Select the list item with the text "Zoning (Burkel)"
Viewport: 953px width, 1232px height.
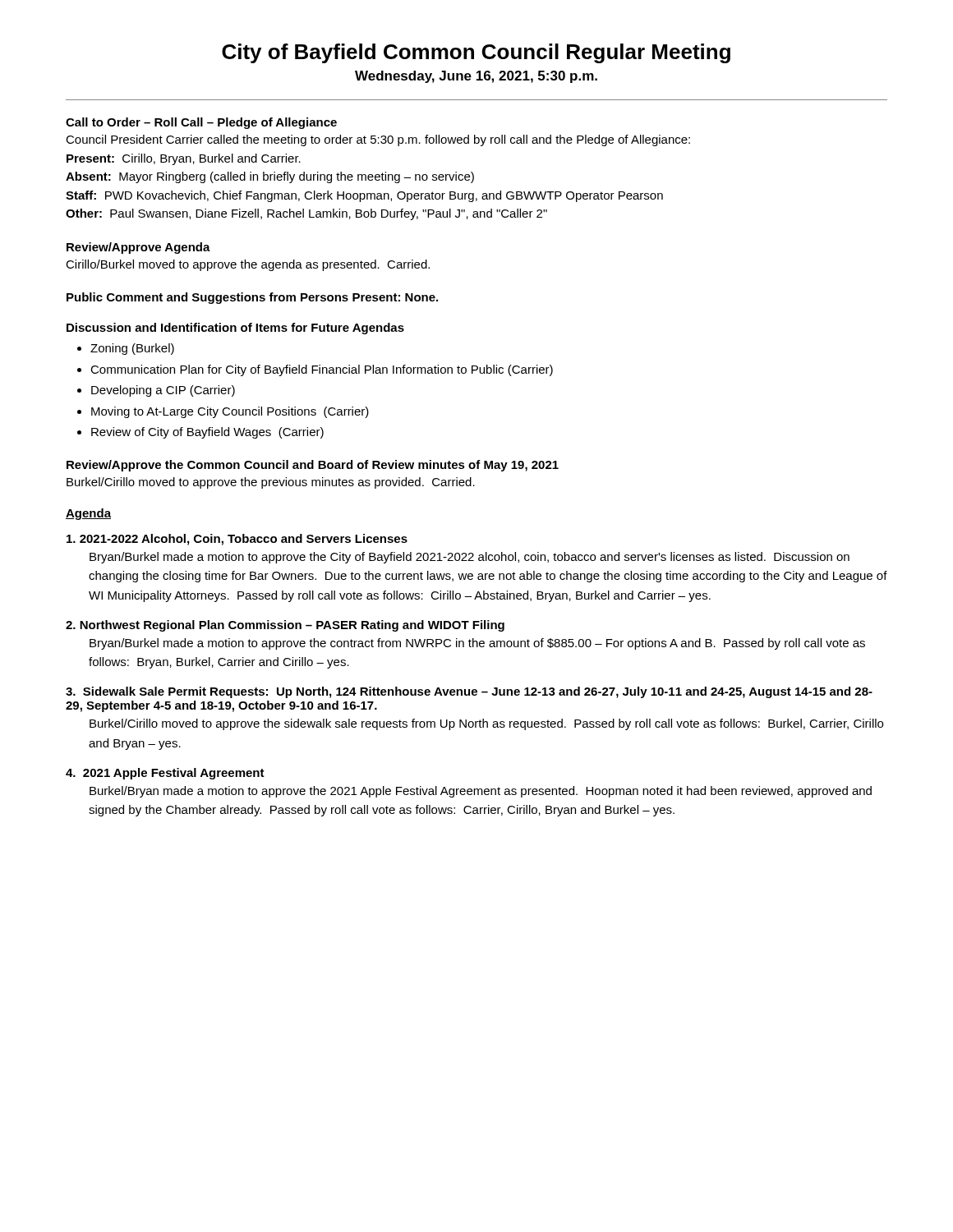[132, 349]
